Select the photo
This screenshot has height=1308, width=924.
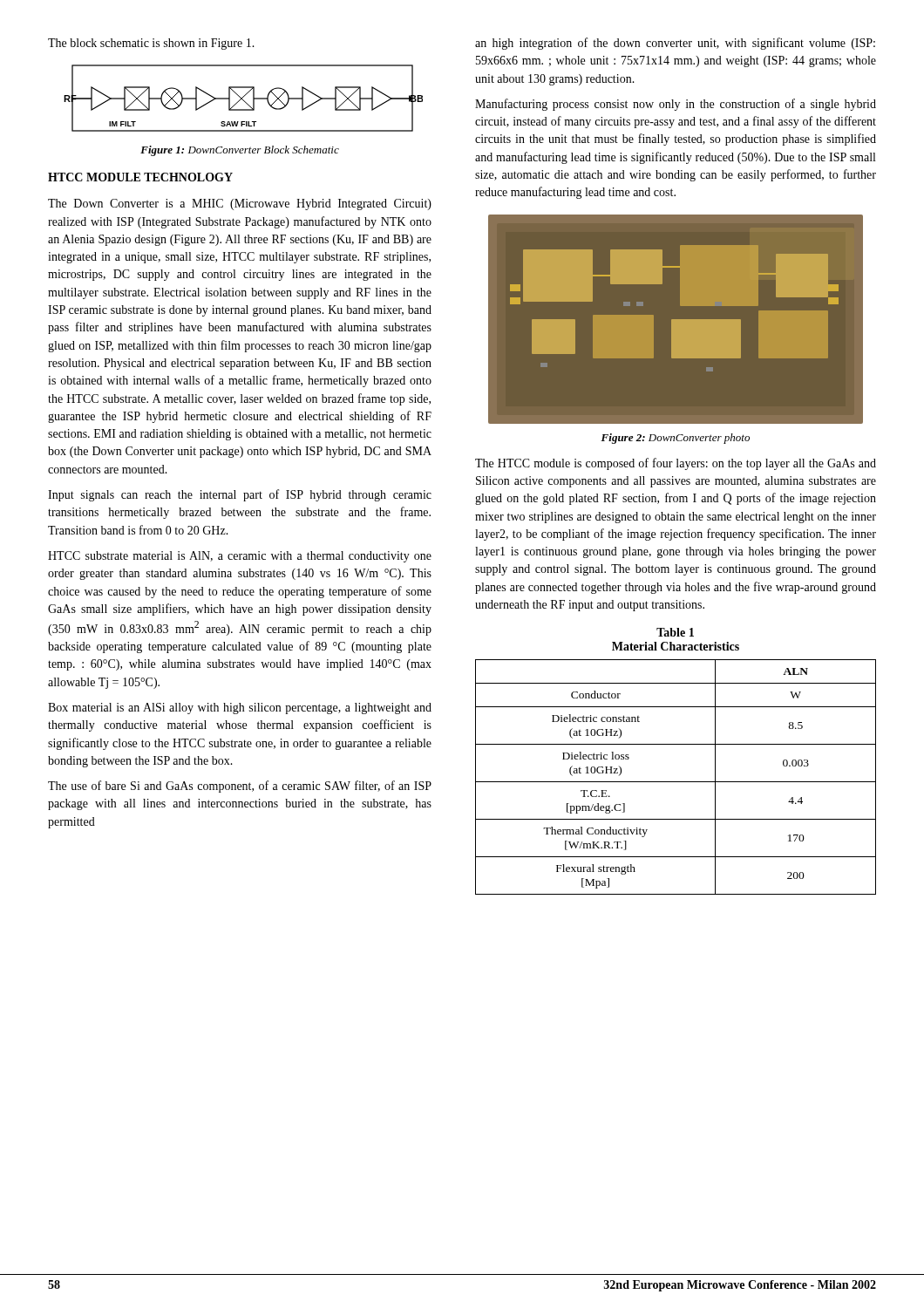676,321
